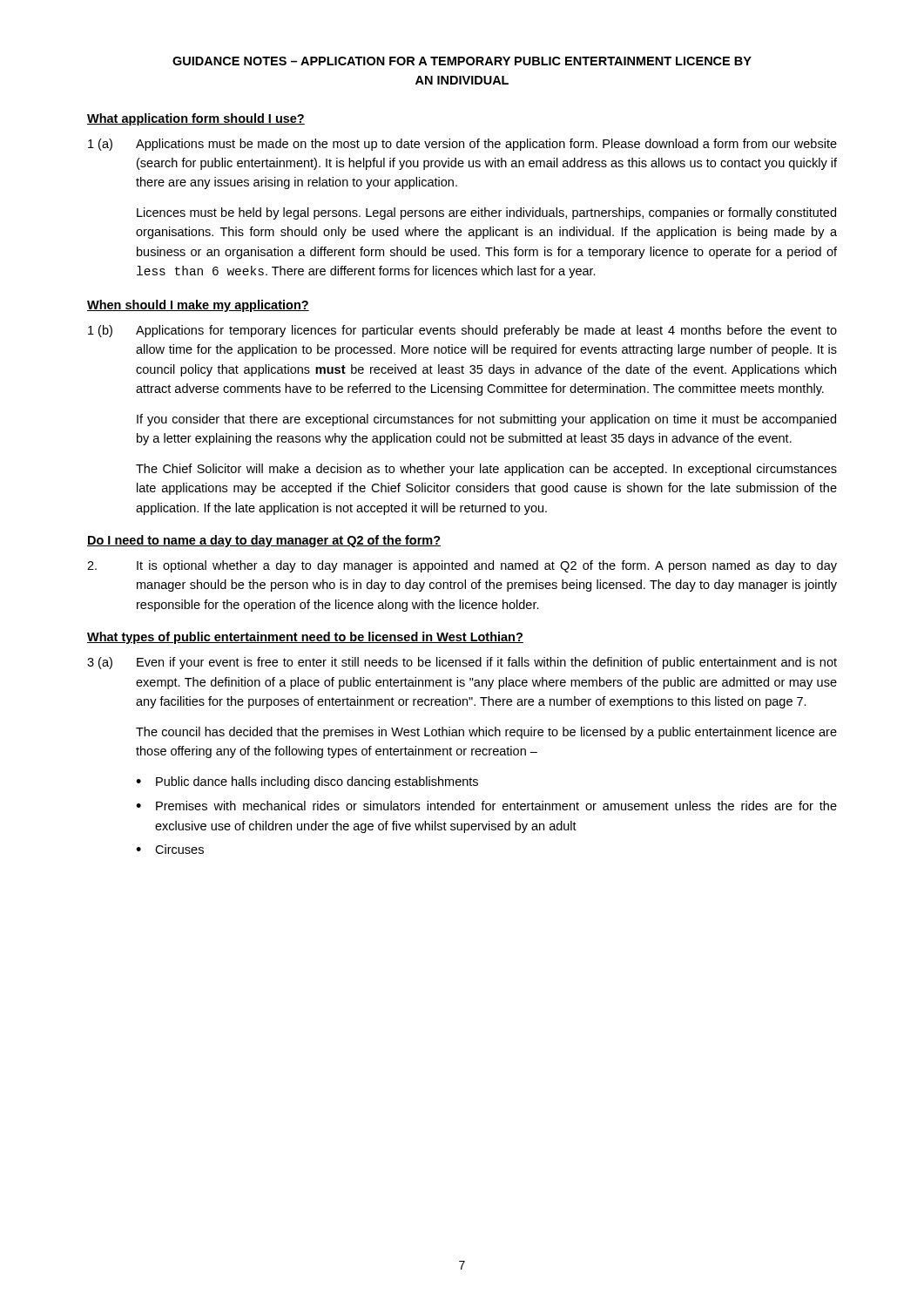
Task: Select the region starting "2. It is optional whether a day"
Action: coord(462,585)
